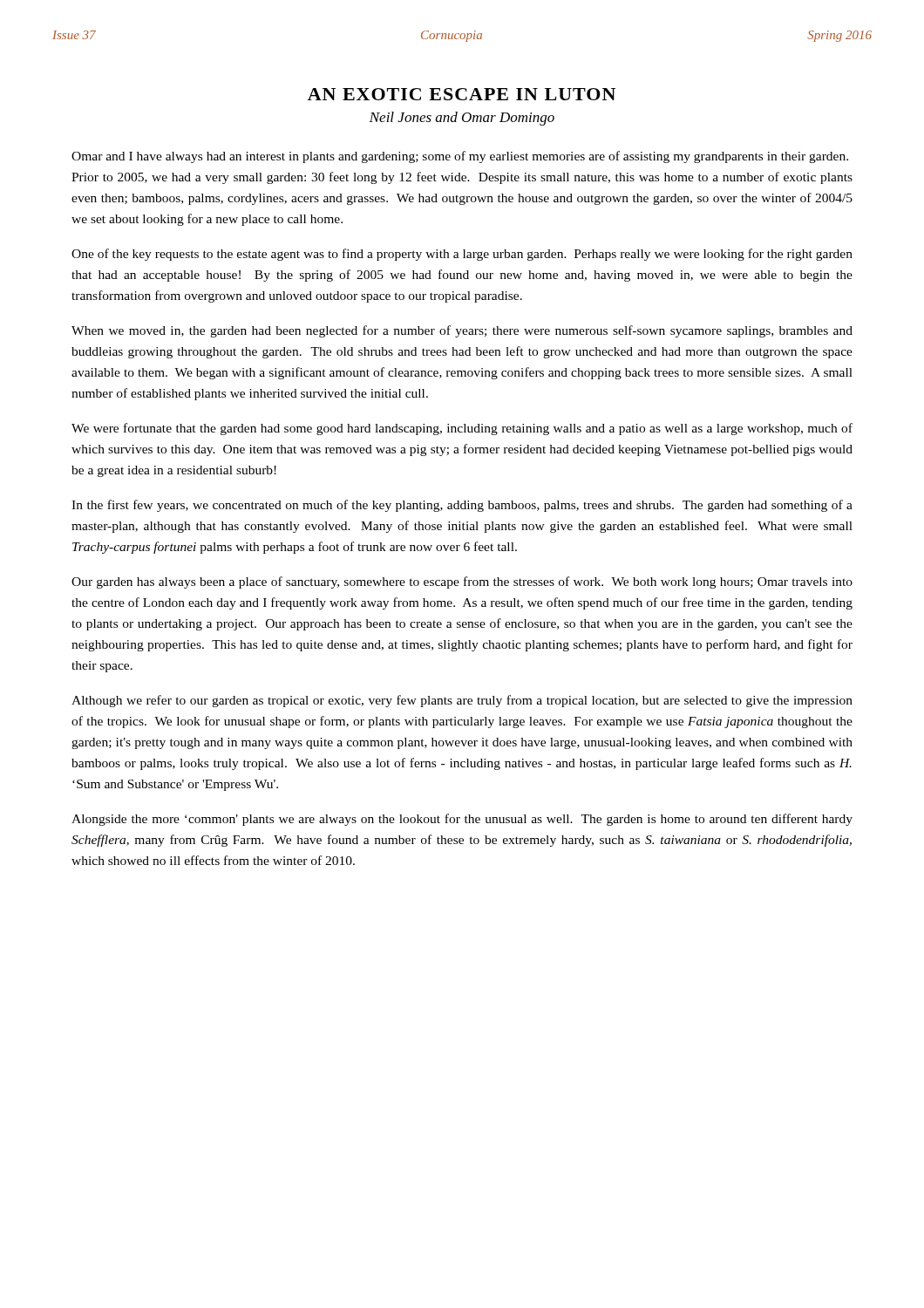
Task: Click the passage that begins "Omar and I have always had"
Action: coord(462,187)
